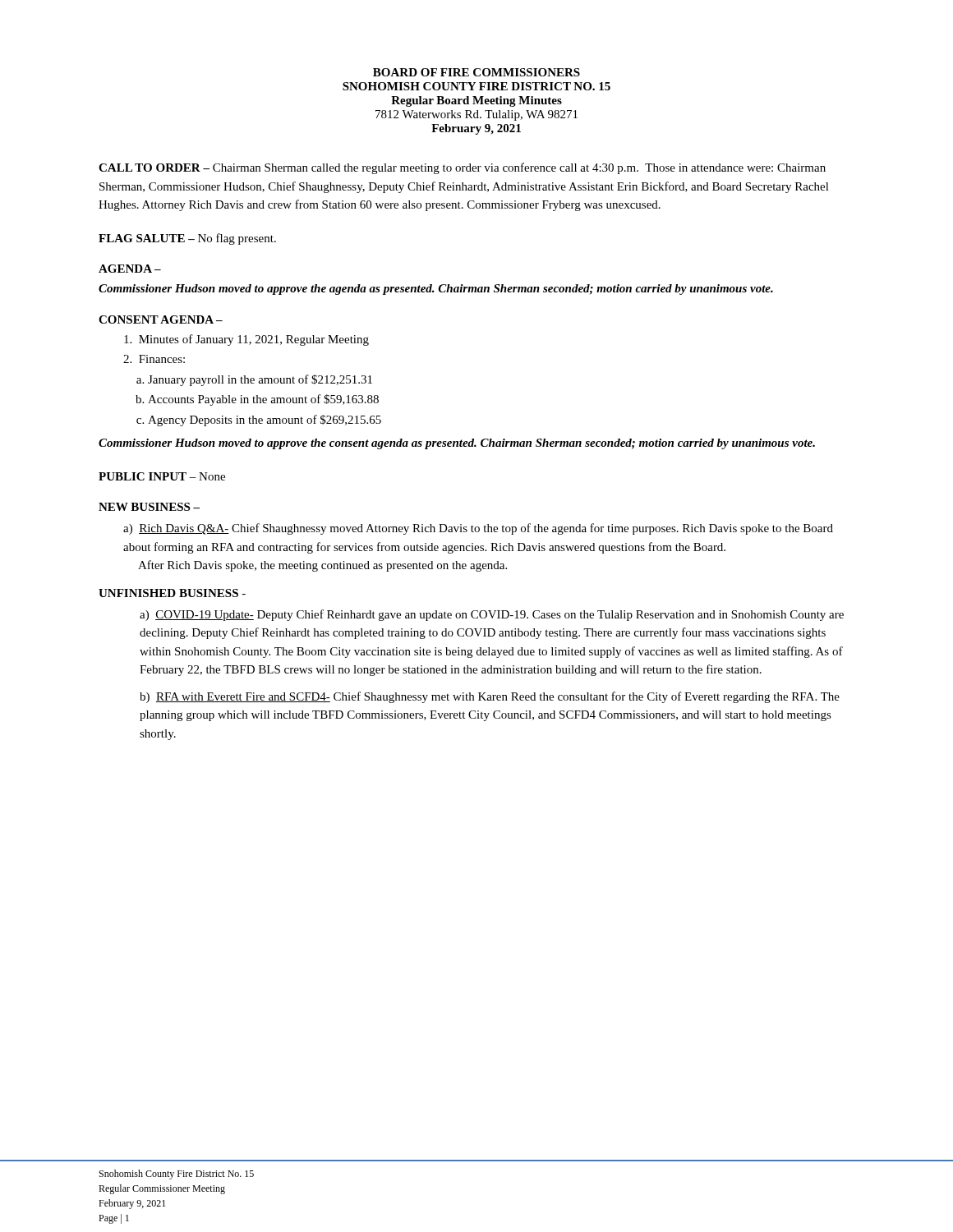Viewport: 953px width, 1232px height.
Task: Point to the block starting "AGENDA –"
Action: (x=130, y=269)
